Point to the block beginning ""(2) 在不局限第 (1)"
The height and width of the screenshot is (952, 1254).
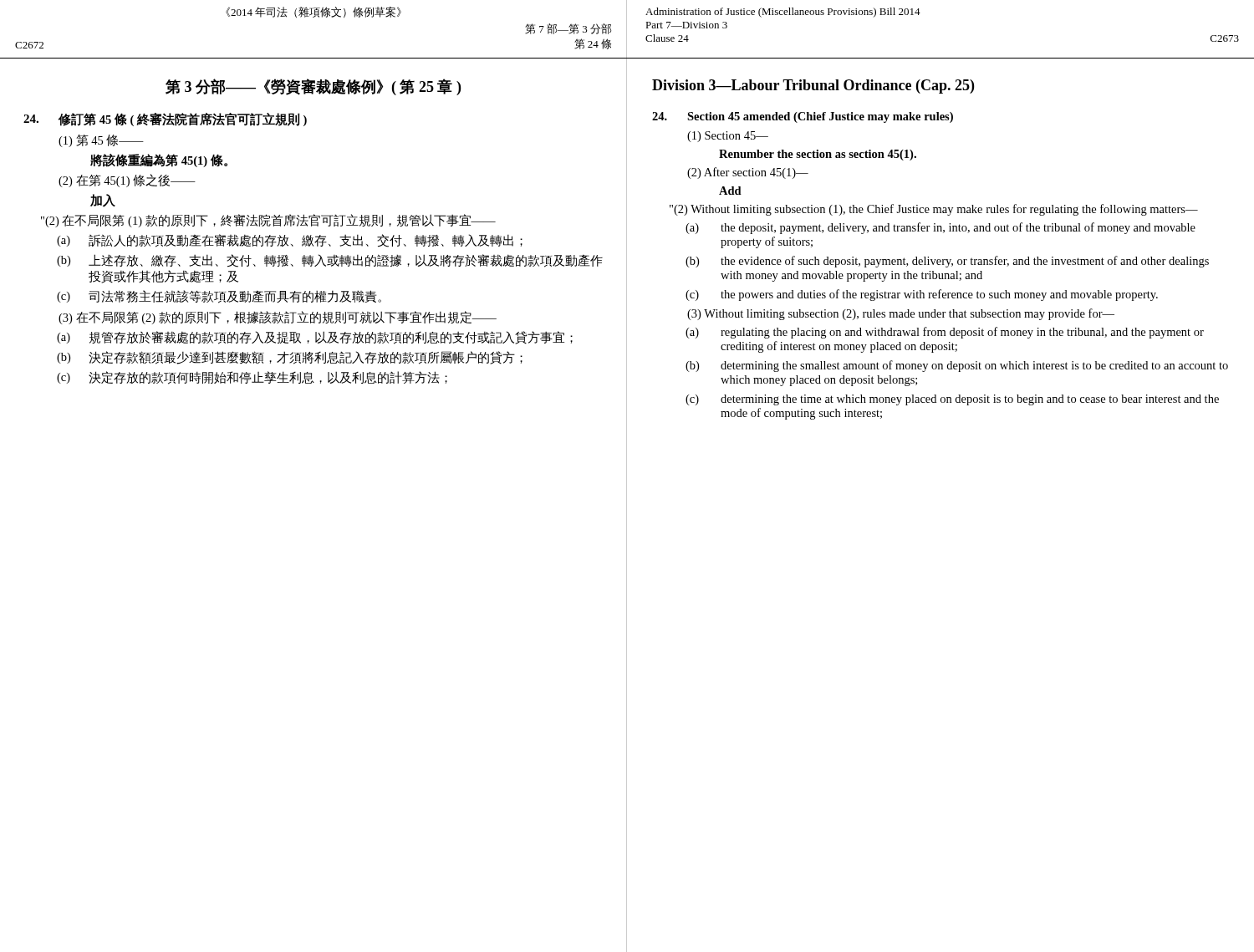coord(322,259)
